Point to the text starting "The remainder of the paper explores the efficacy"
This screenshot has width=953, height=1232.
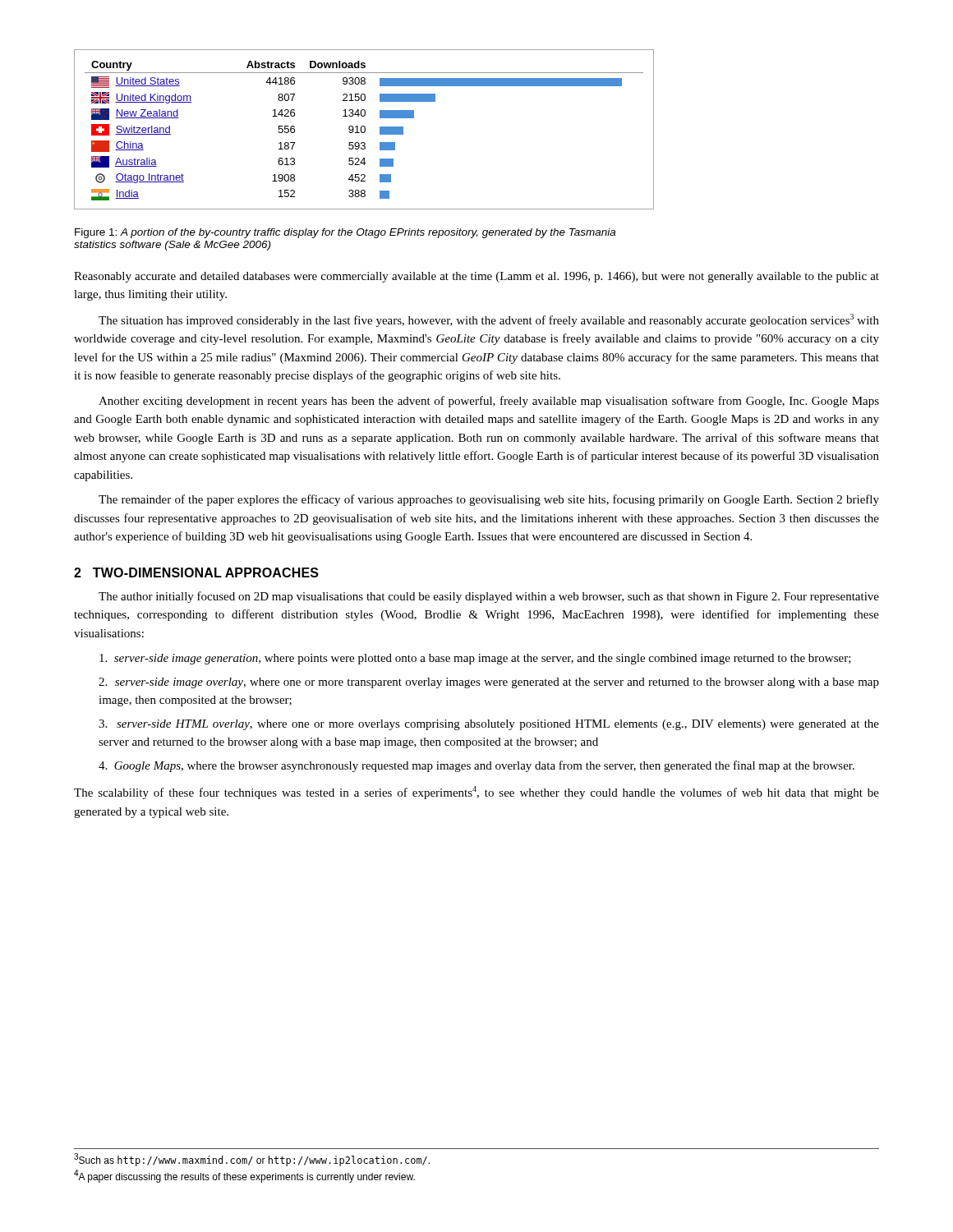[476, 518]
